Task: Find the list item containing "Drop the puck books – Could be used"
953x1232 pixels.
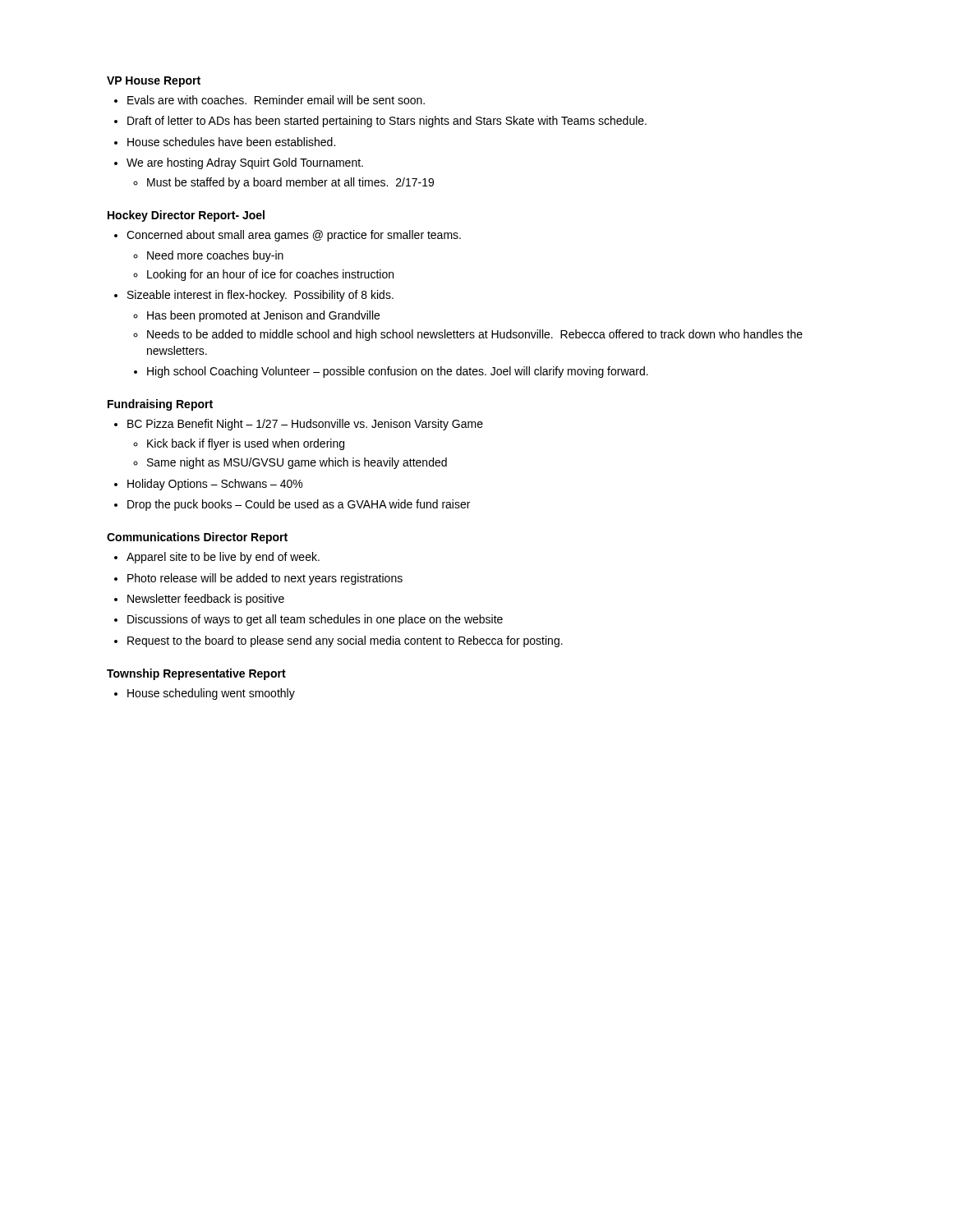Action: [298, 504]
